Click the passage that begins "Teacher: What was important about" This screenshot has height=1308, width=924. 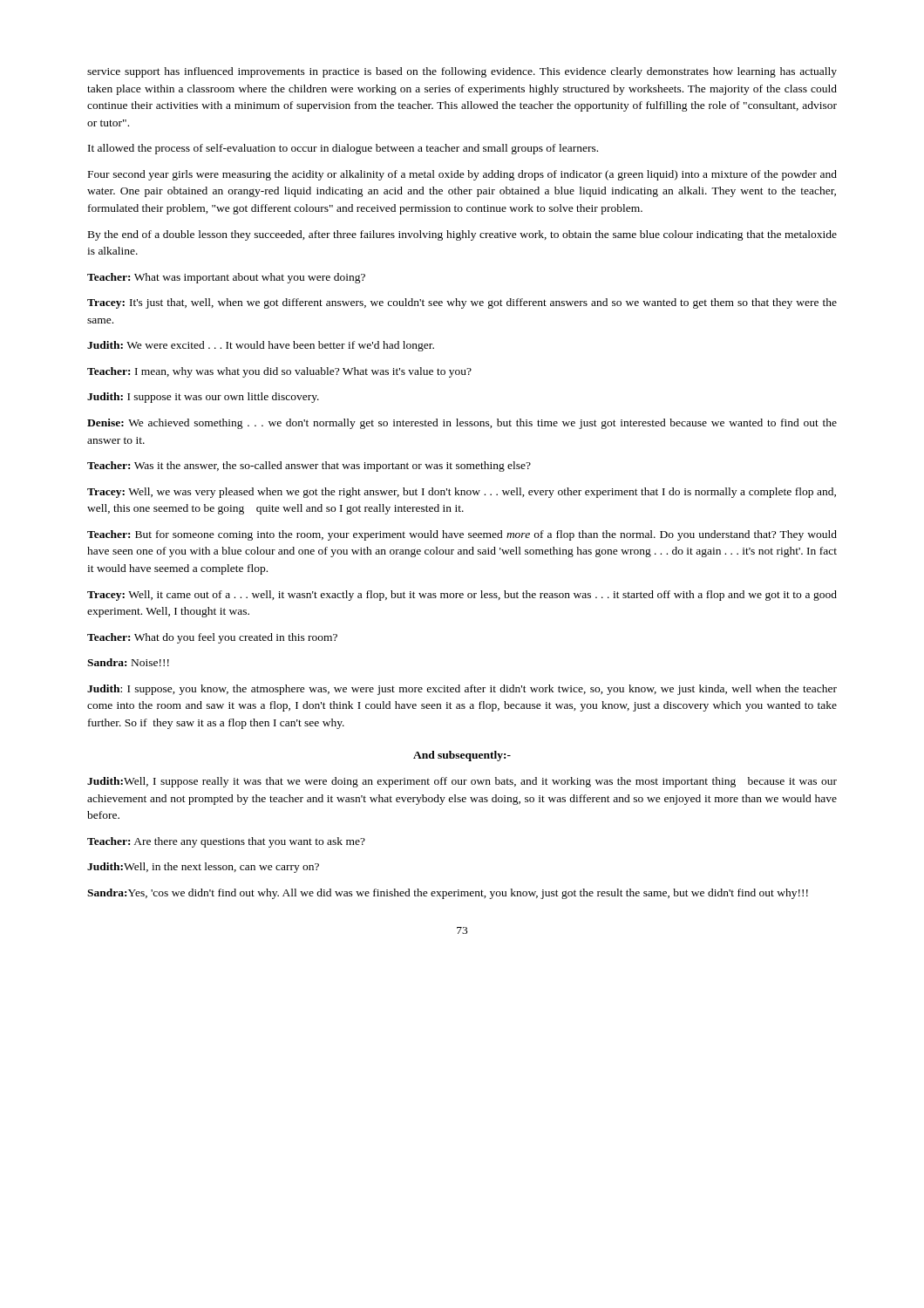click(226, 277)
